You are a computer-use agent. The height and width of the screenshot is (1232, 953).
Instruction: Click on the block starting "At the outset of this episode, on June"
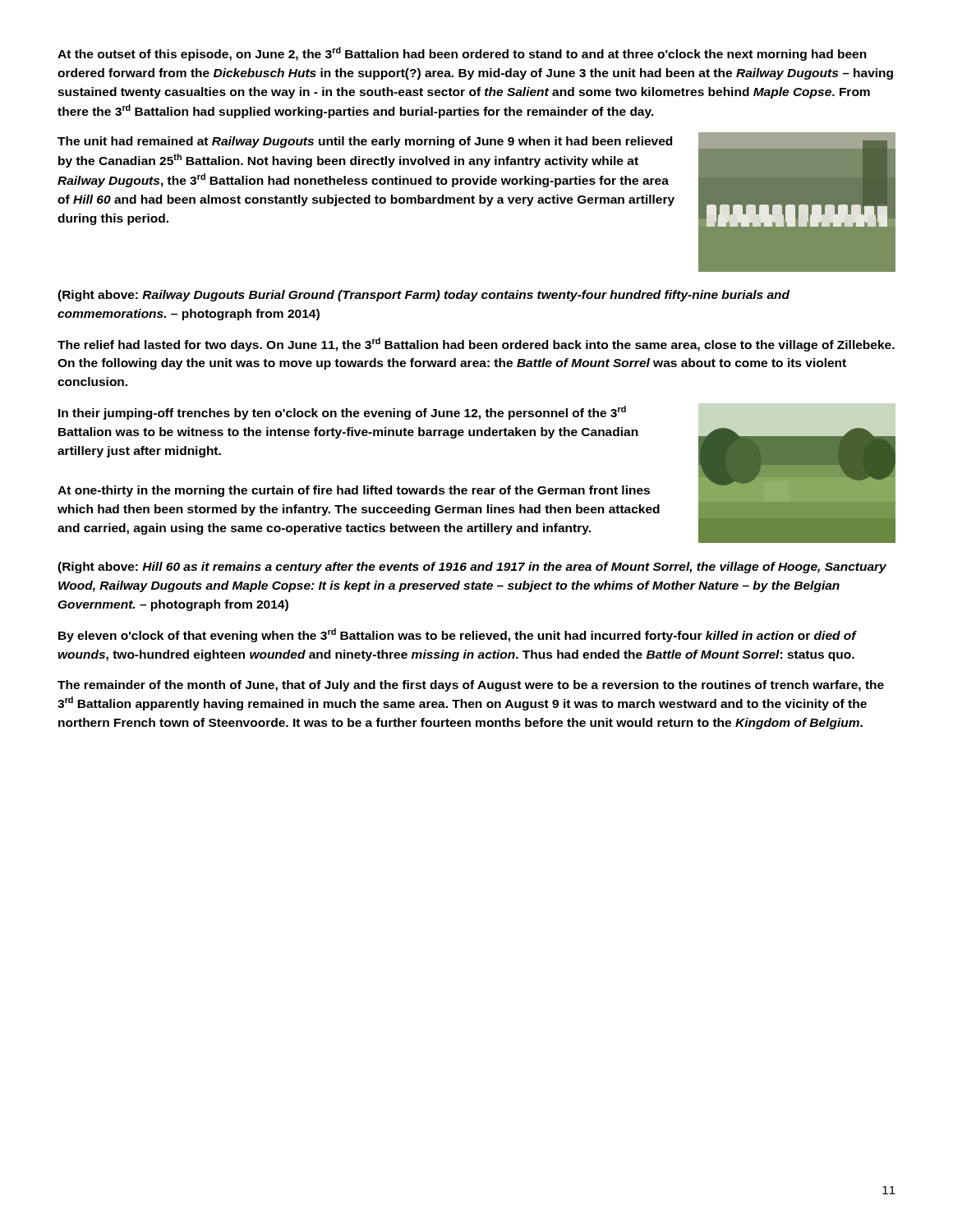(x=476, y=82)
